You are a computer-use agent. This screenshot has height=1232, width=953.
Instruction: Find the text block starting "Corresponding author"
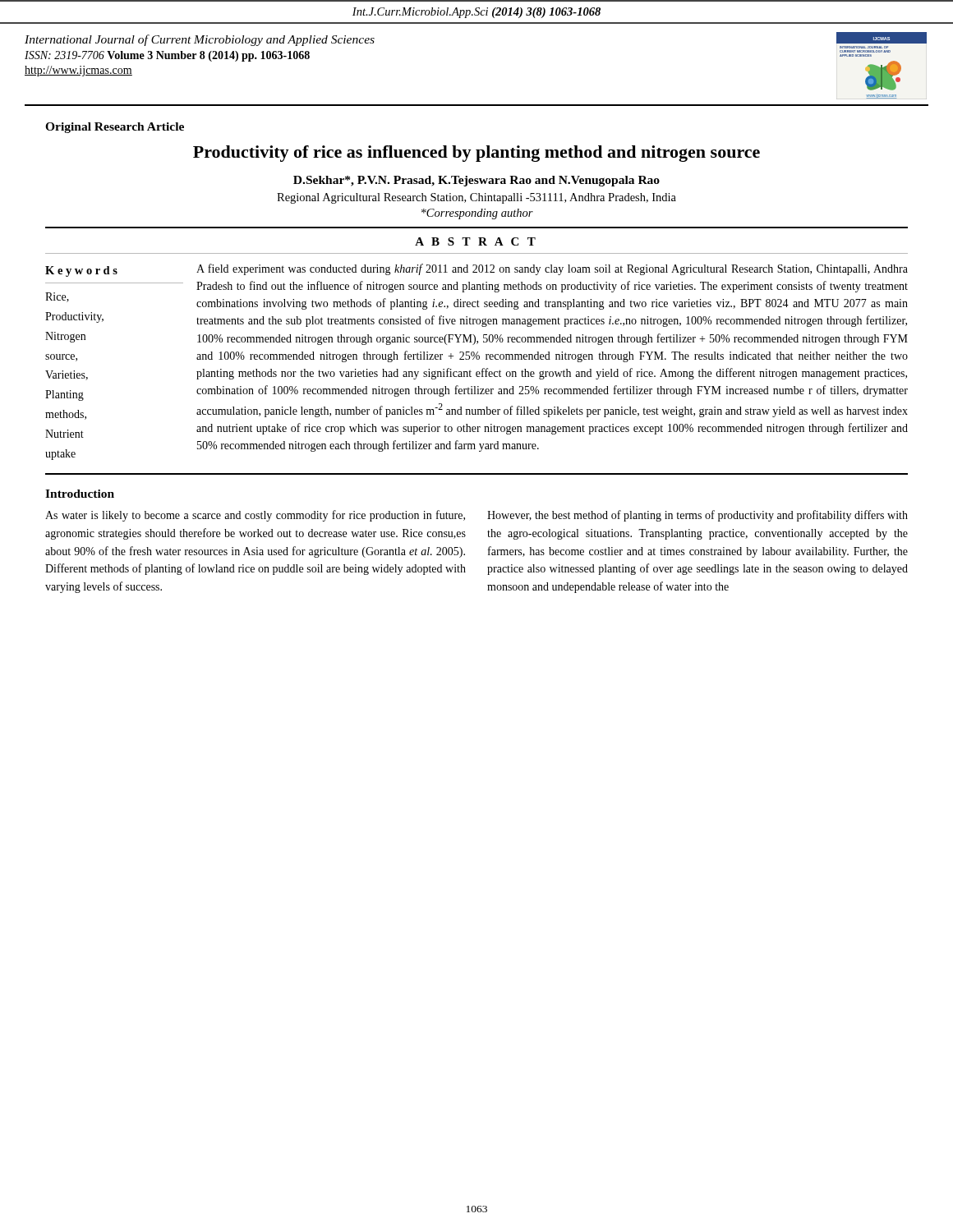476,212
